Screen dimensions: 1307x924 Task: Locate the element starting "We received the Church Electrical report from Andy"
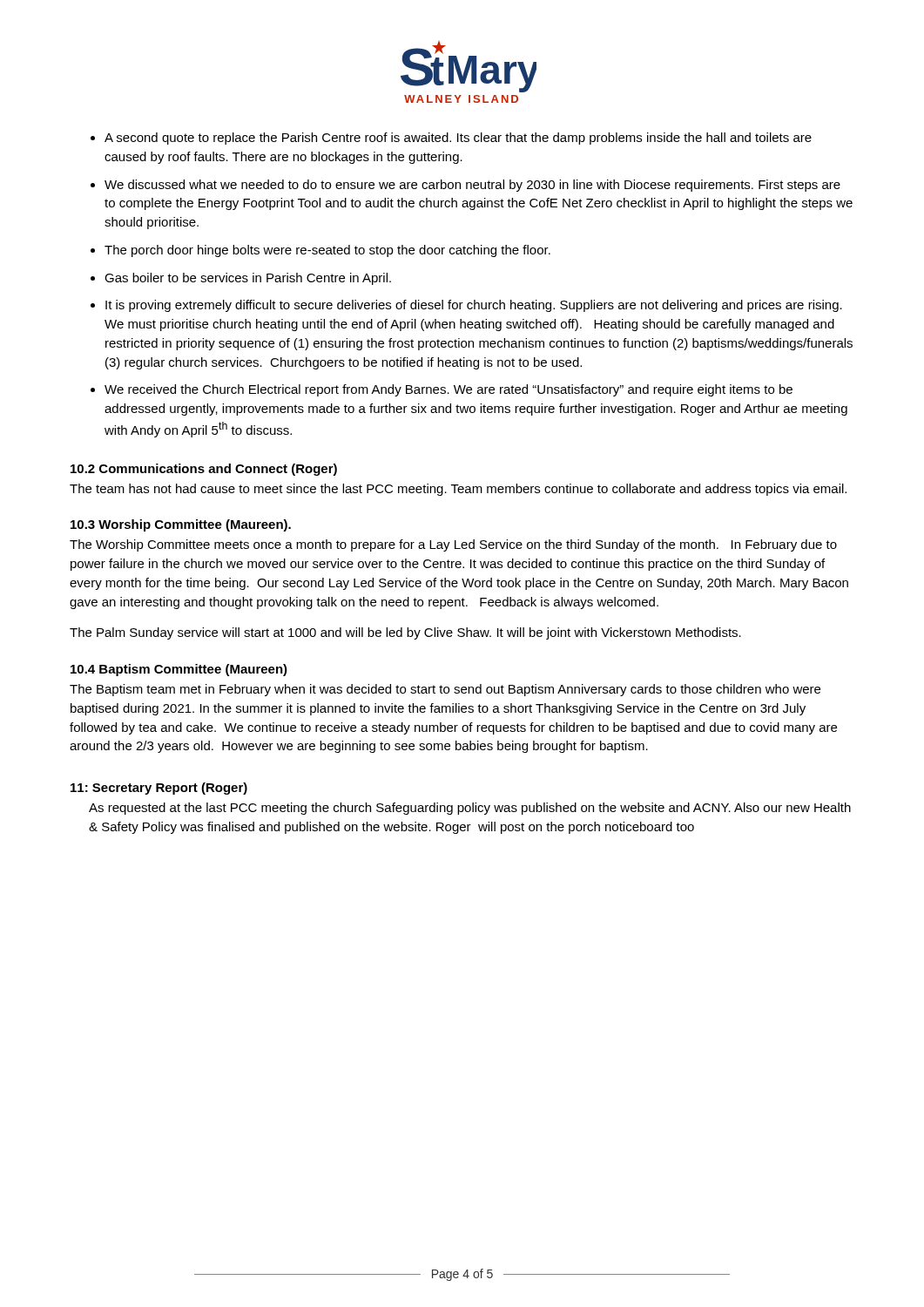(476, 410)
